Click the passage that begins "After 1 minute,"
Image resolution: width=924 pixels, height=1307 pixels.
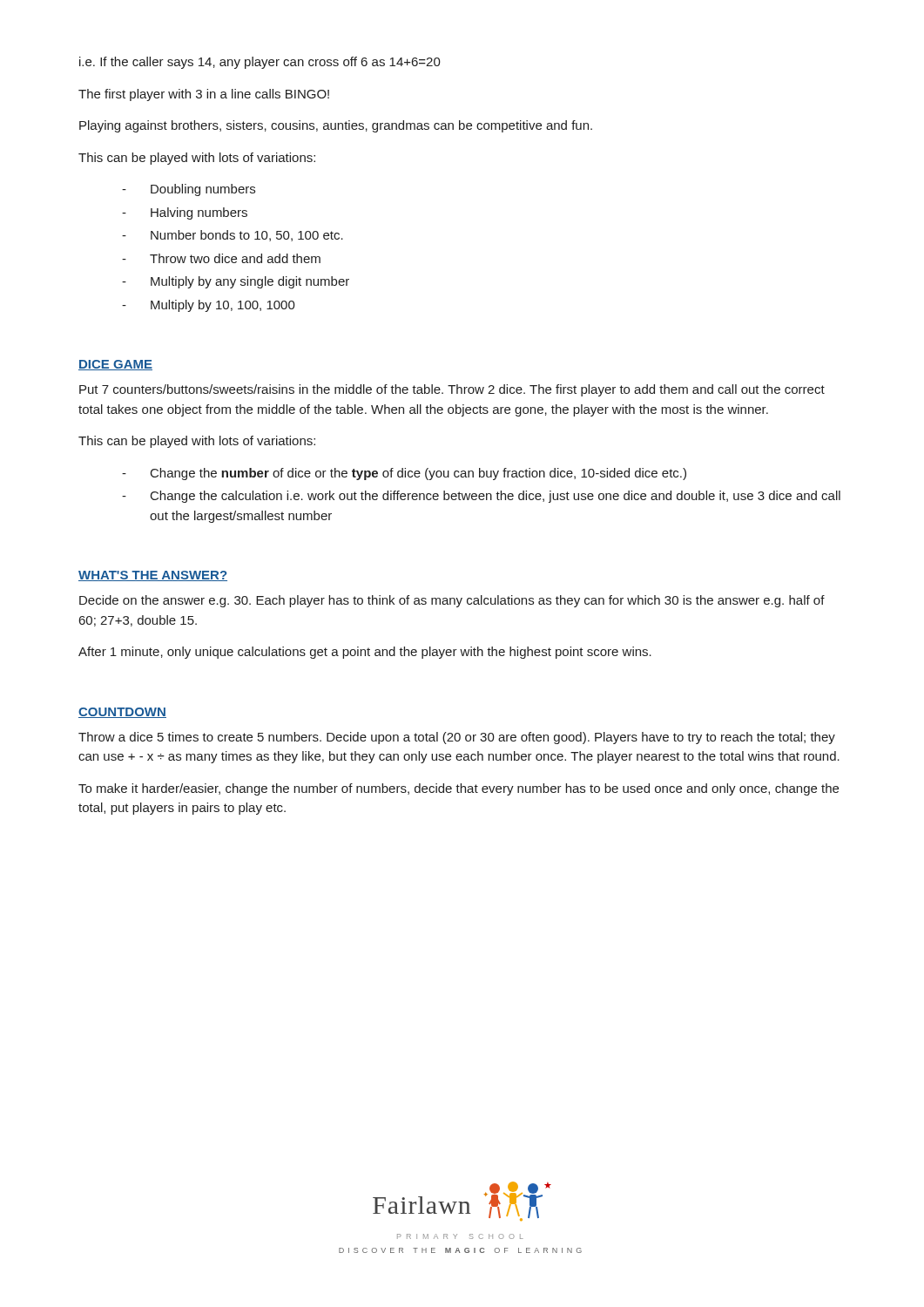(x=365, y=651)
